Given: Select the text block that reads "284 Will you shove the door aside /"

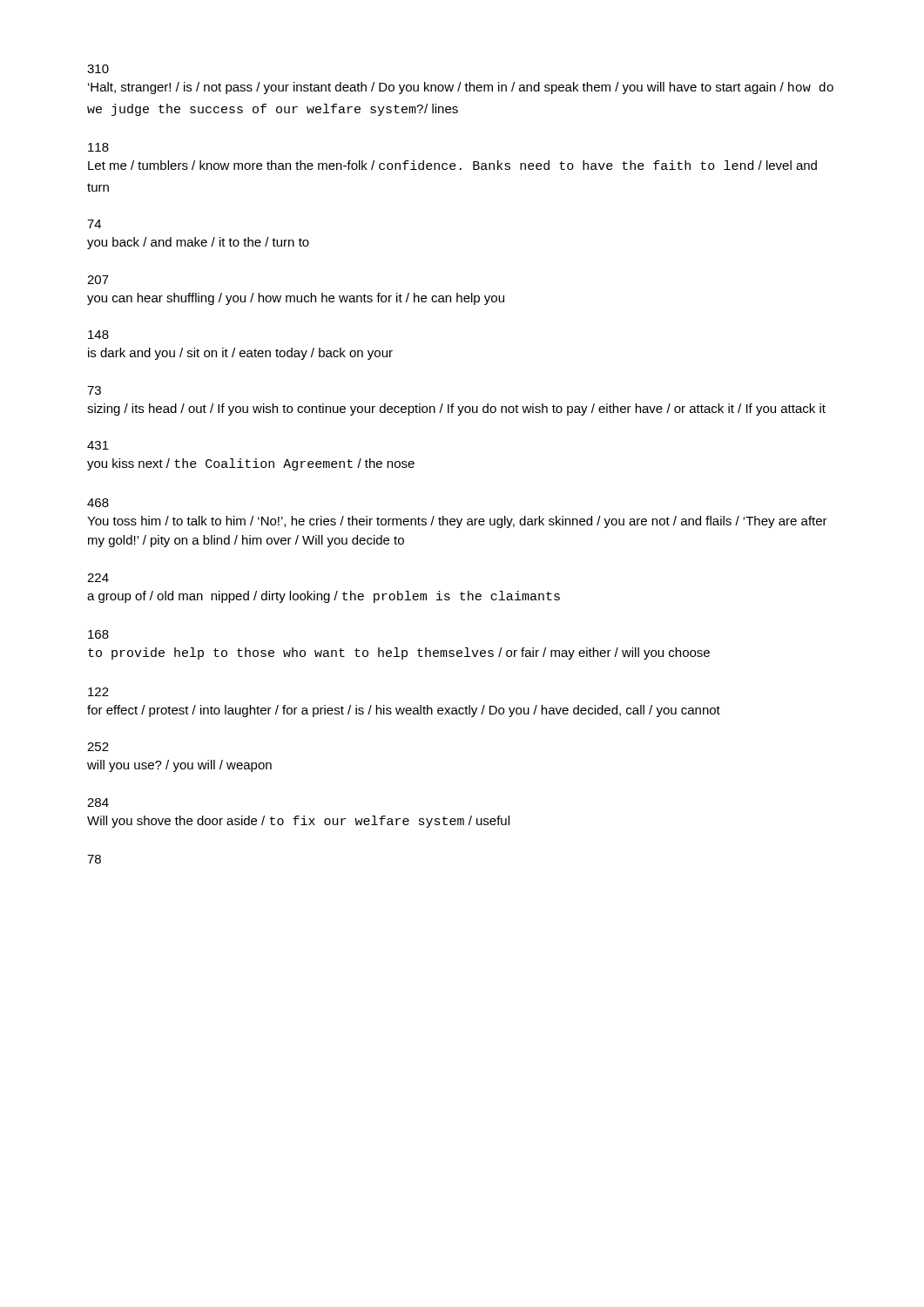Looking at the screenshot, I should 462,813.
